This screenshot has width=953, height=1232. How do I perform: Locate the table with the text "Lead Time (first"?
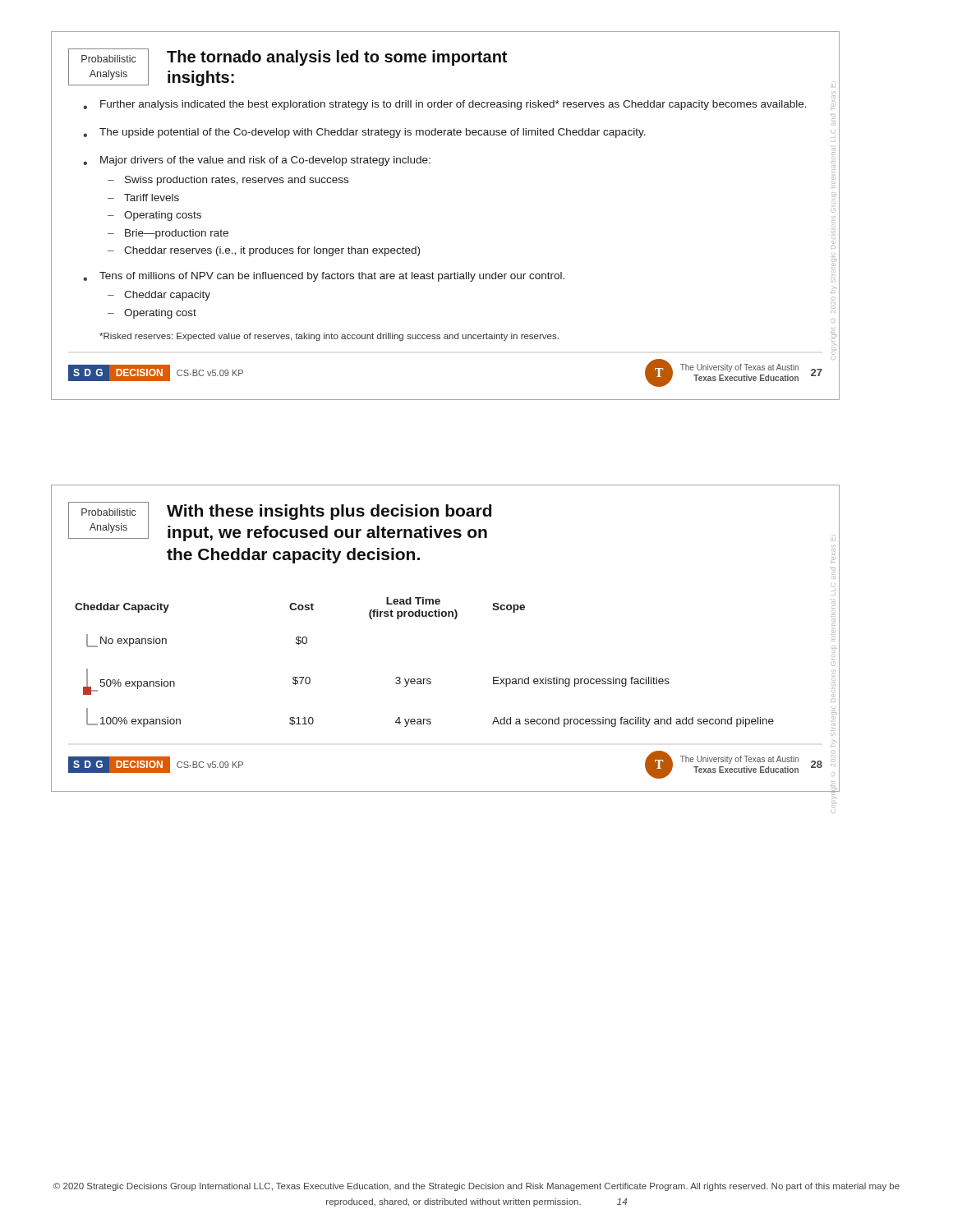click(x=445, y=663)
